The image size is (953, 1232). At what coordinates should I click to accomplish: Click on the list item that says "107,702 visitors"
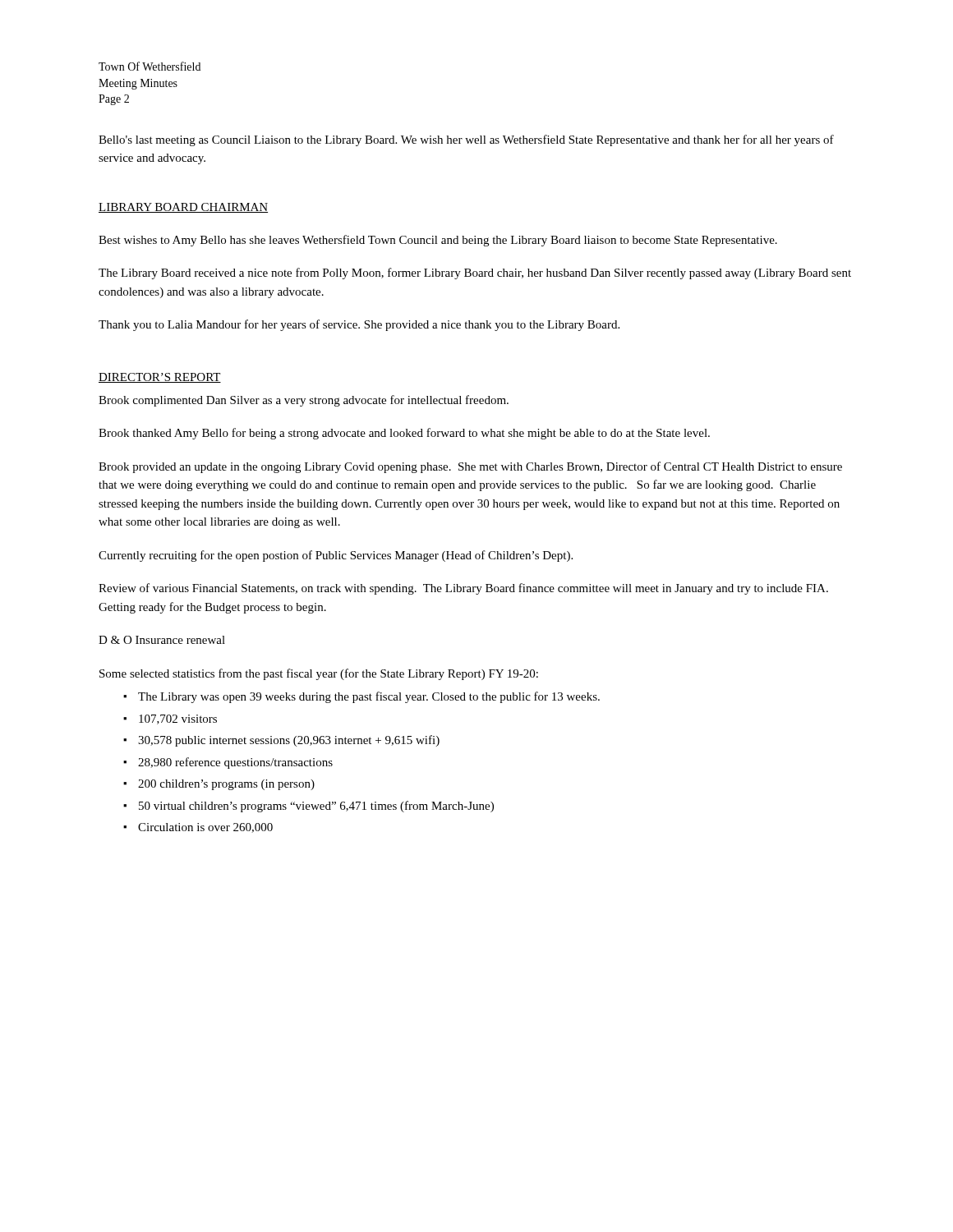coord(178,719)
